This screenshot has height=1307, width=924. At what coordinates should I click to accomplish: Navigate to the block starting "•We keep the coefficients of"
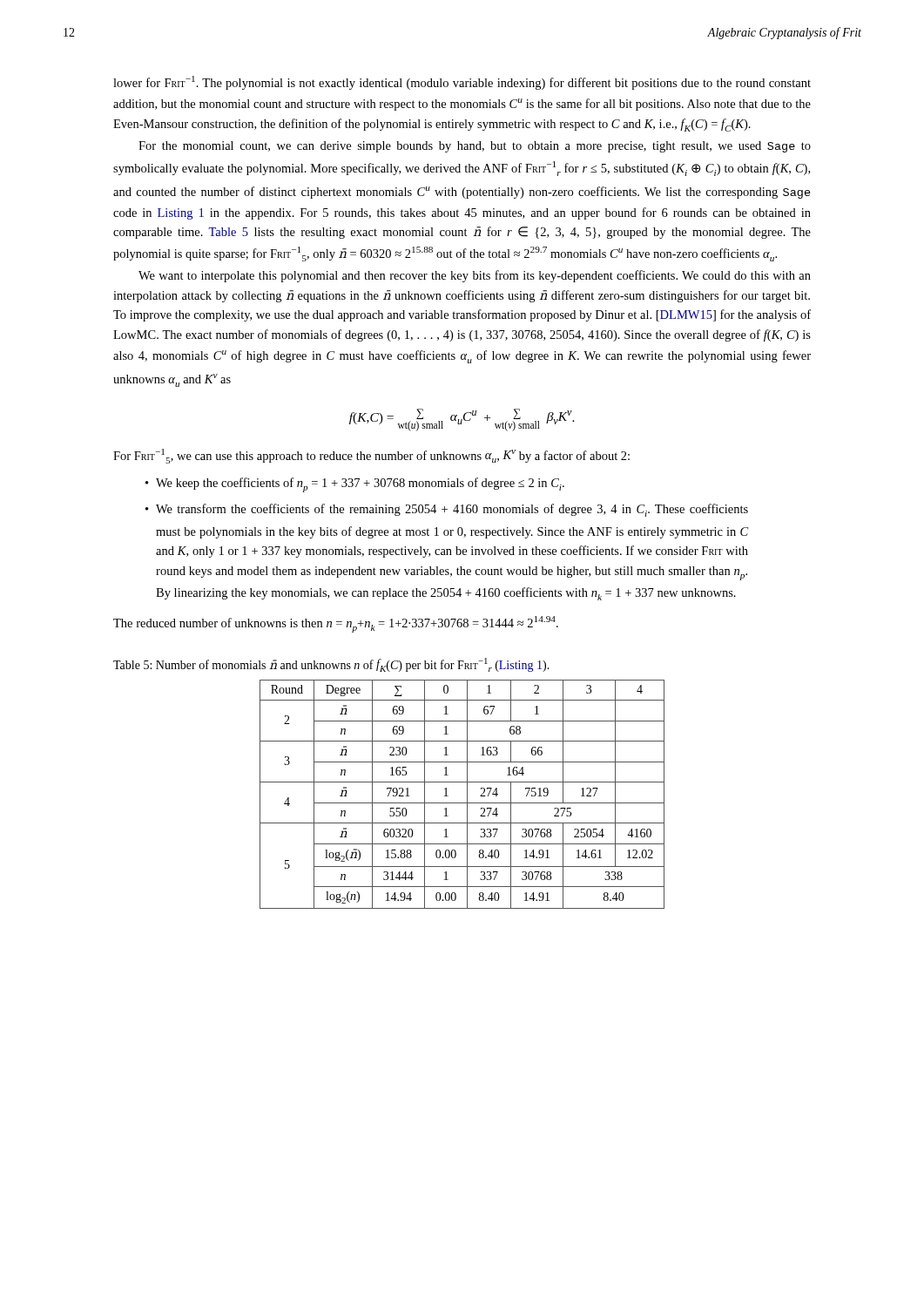(446, 484)
